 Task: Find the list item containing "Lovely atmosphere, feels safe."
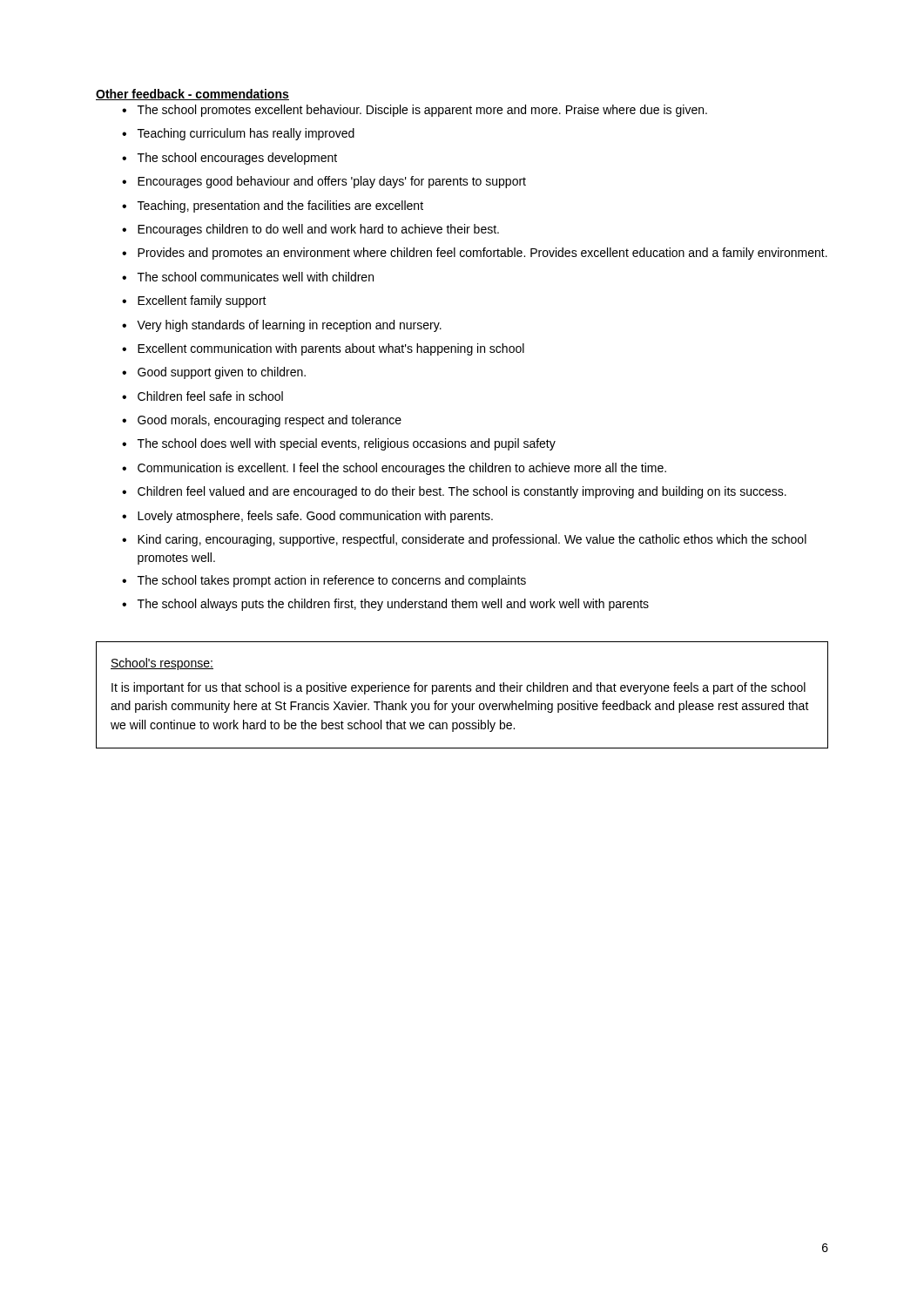(315, 516)
